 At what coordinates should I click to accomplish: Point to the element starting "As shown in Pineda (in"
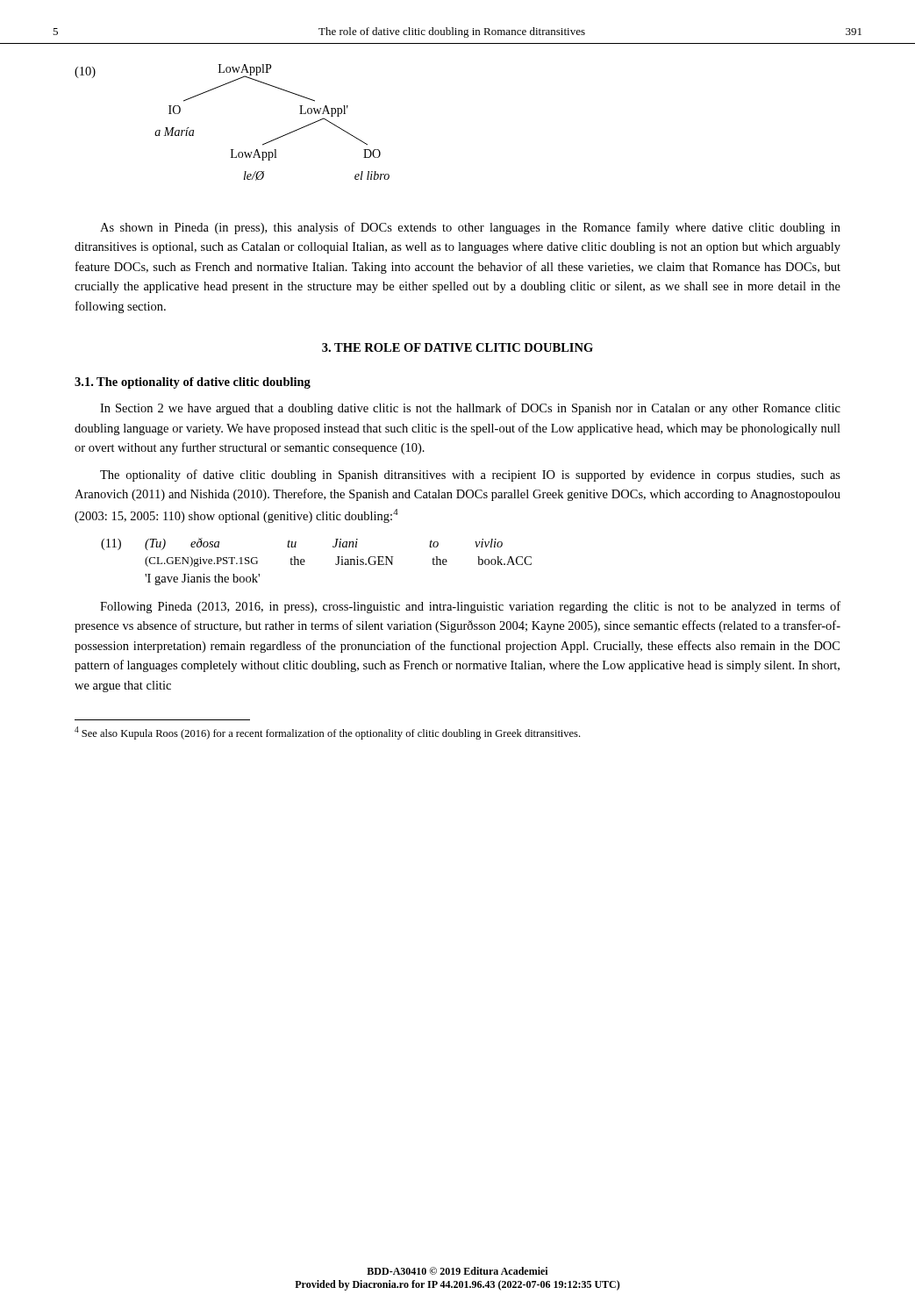click(458, 267)
